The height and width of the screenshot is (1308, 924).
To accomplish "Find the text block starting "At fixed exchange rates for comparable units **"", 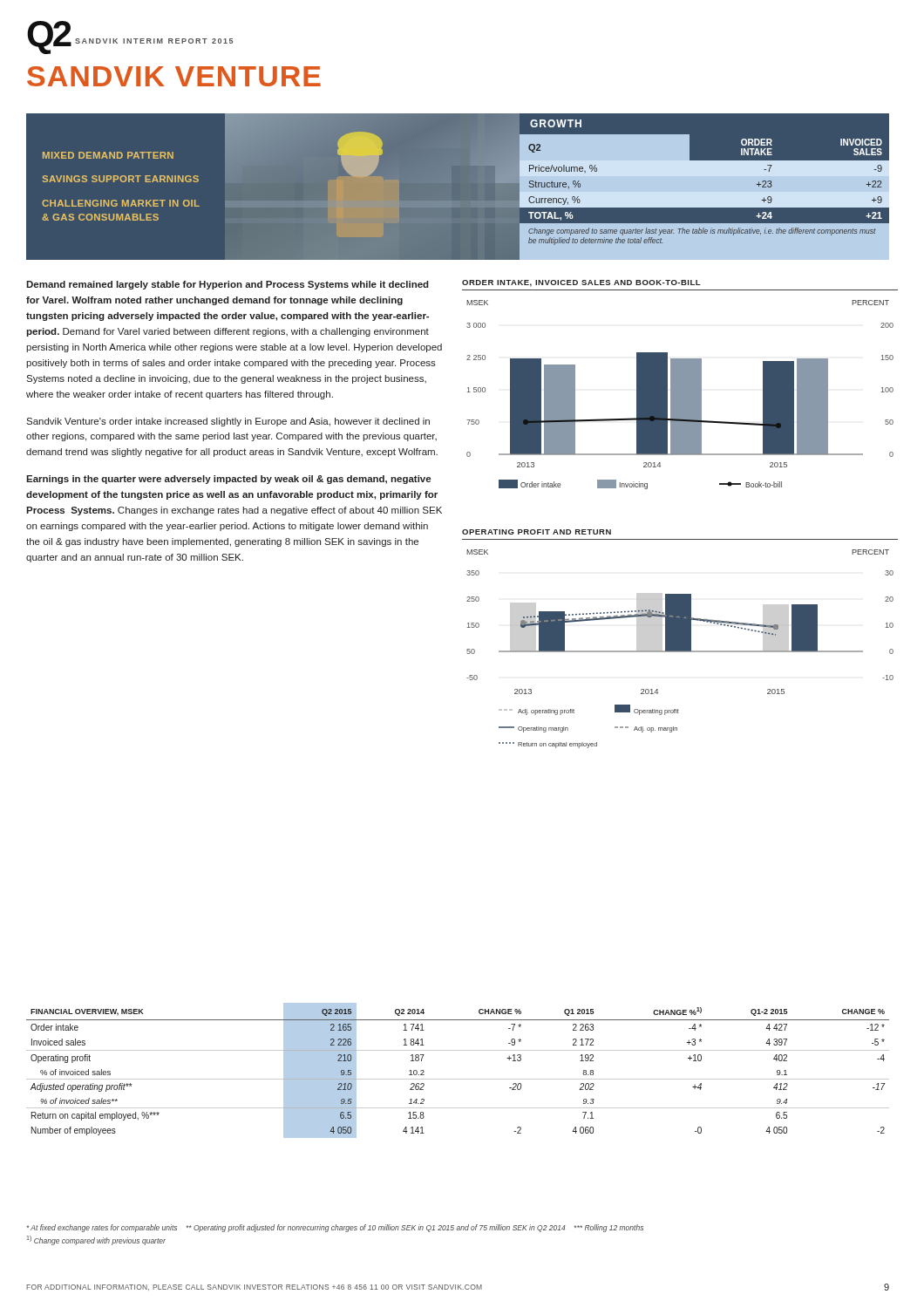I will [x=335, y=1234].
